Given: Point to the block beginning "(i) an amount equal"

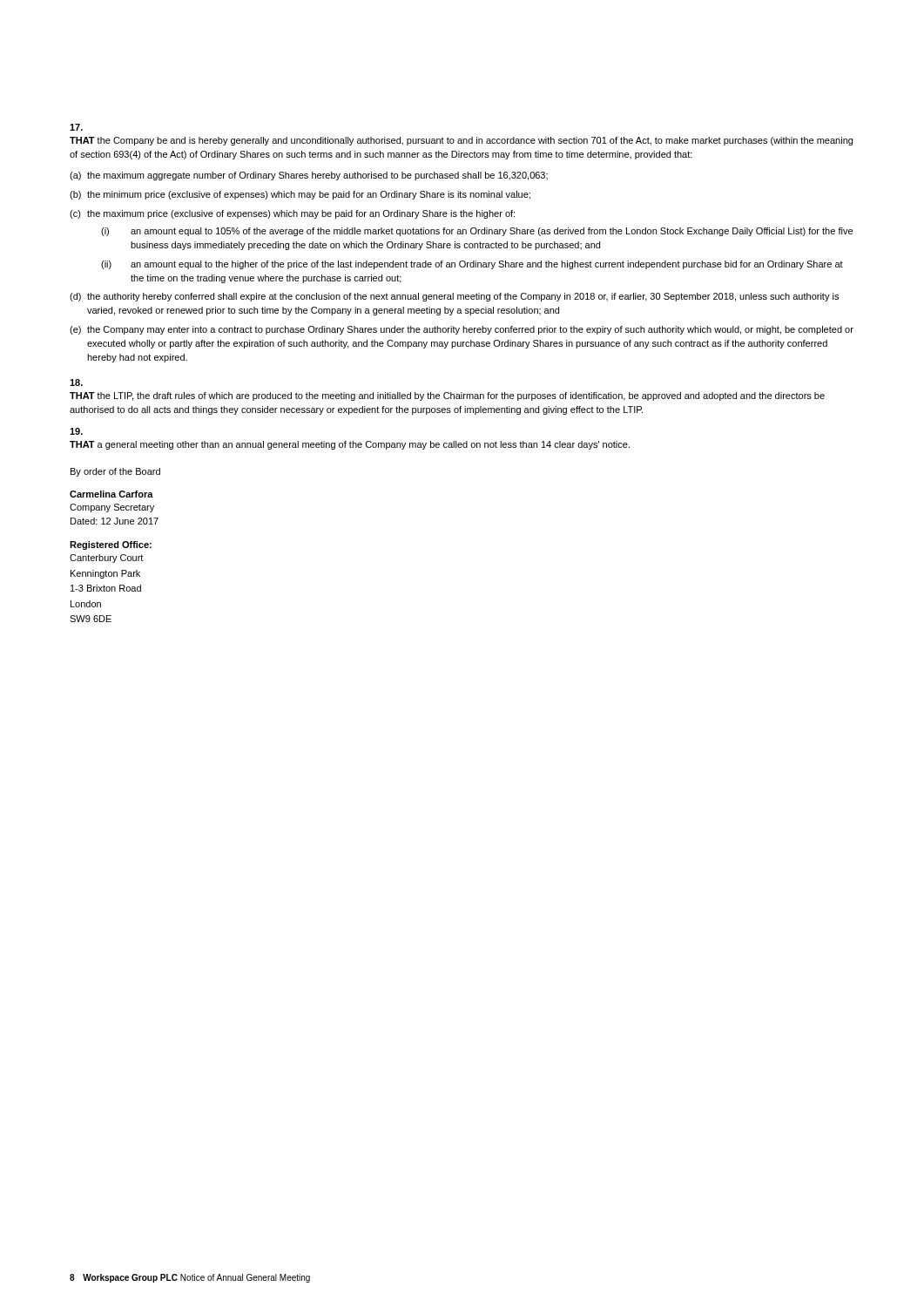Looking at the screenshot, I should coord(478,238).
